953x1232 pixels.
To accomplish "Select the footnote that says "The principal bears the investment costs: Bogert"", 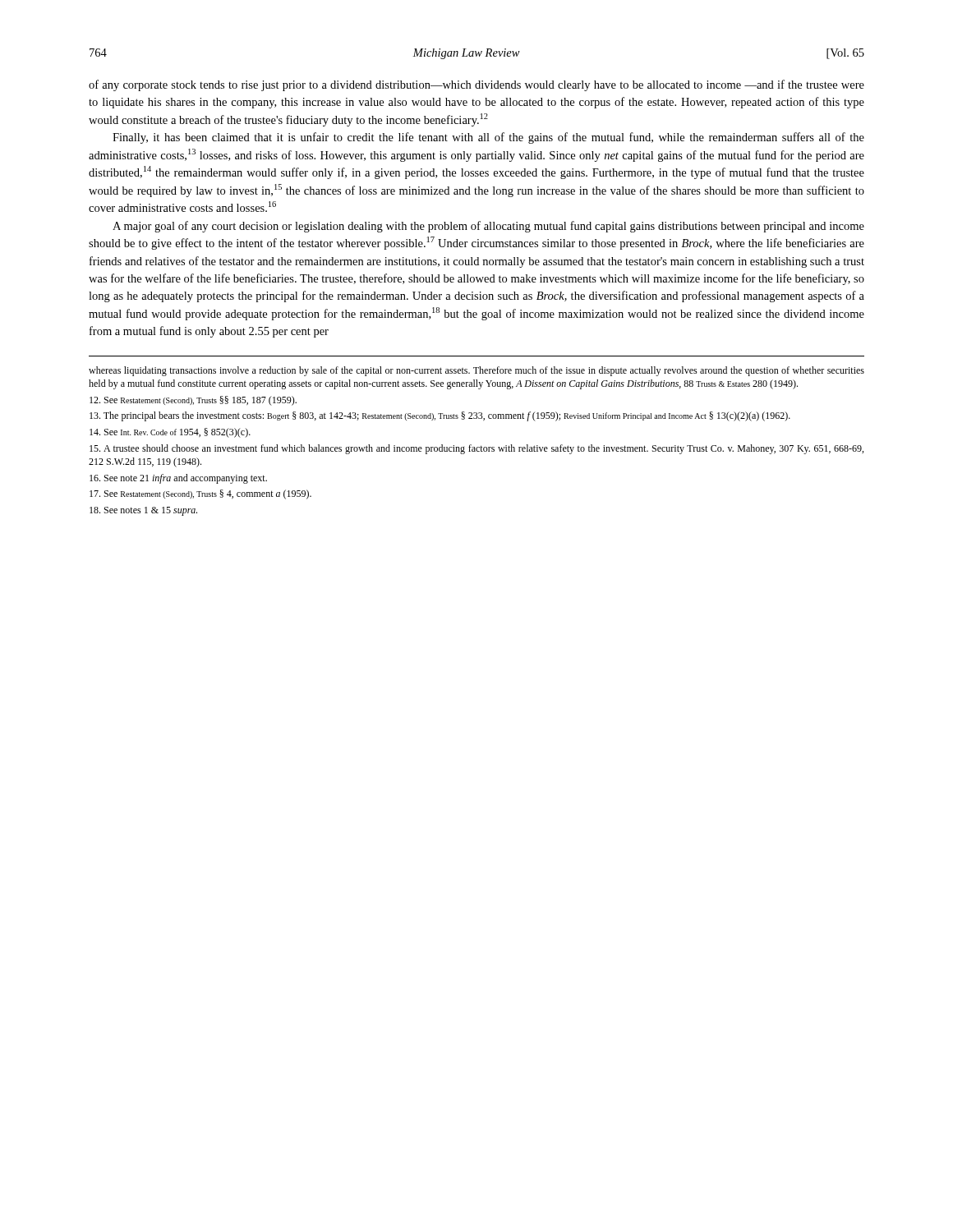I will pyautogui.click(x=476, y=416).
